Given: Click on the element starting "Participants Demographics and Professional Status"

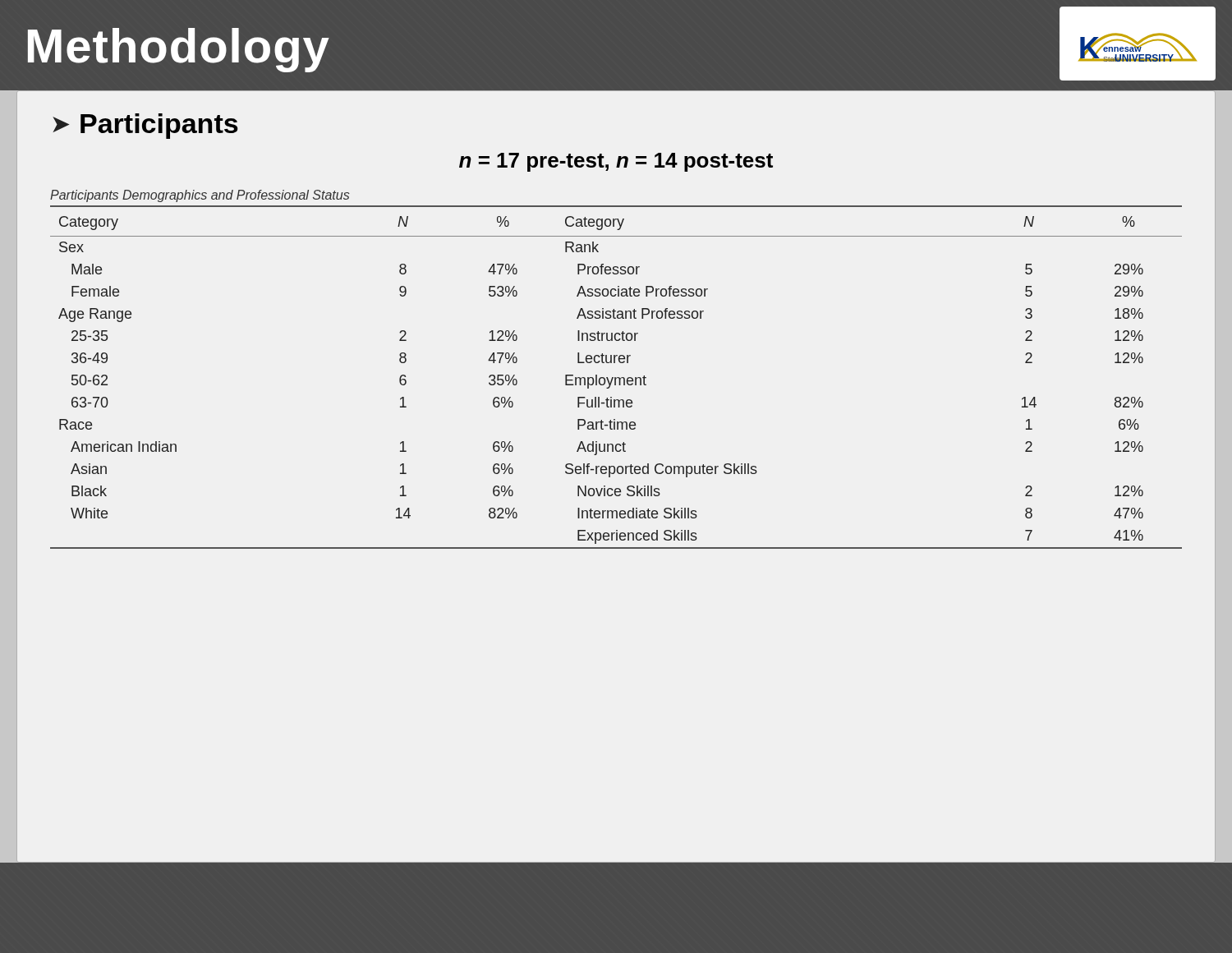Looking at the screenshot, I should tap(200, 195).
